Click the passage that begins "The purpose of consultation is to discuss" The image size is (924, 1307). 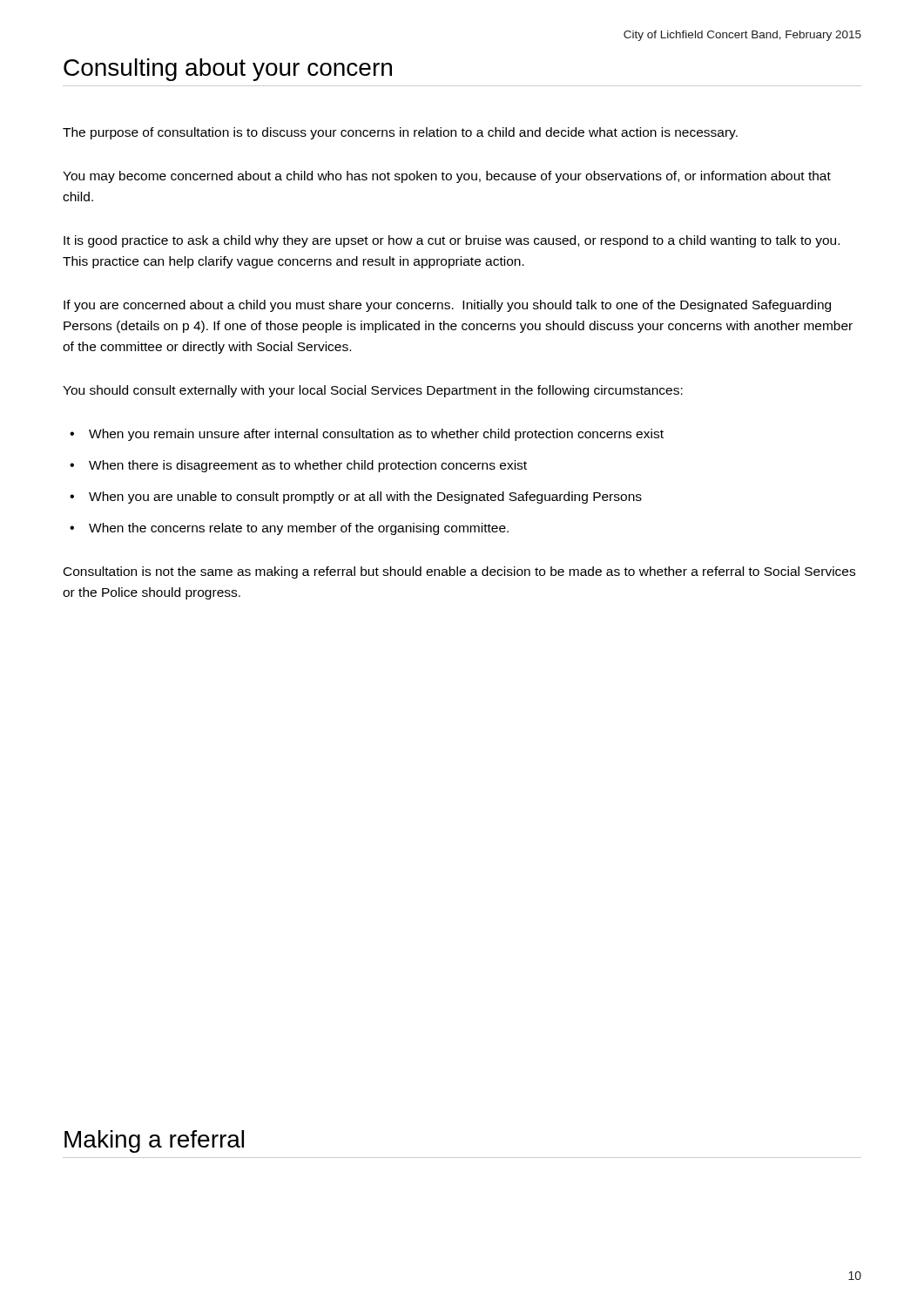click(401, 132)
